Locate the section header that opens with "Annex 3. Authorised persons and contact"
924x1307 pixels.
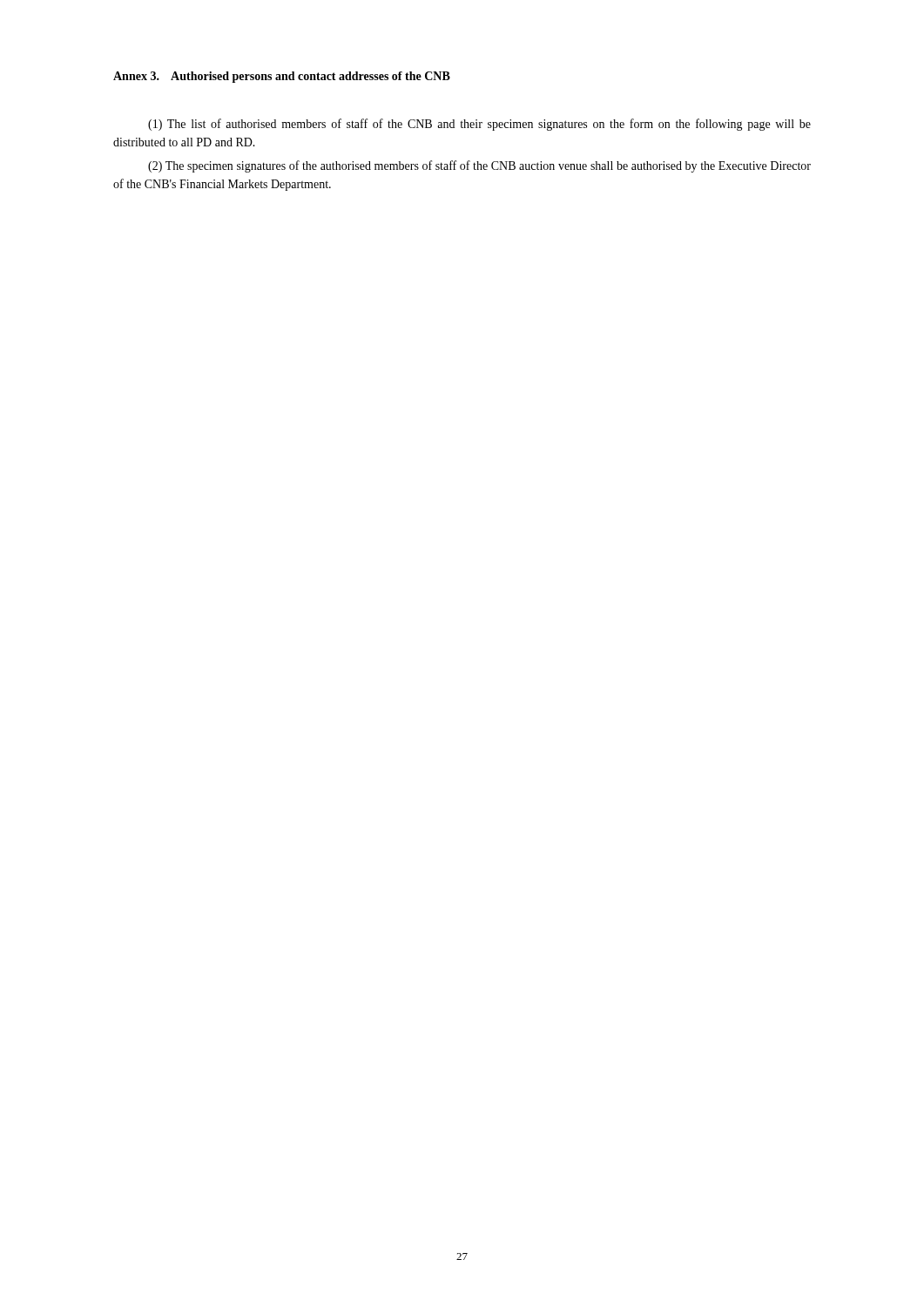282,76
